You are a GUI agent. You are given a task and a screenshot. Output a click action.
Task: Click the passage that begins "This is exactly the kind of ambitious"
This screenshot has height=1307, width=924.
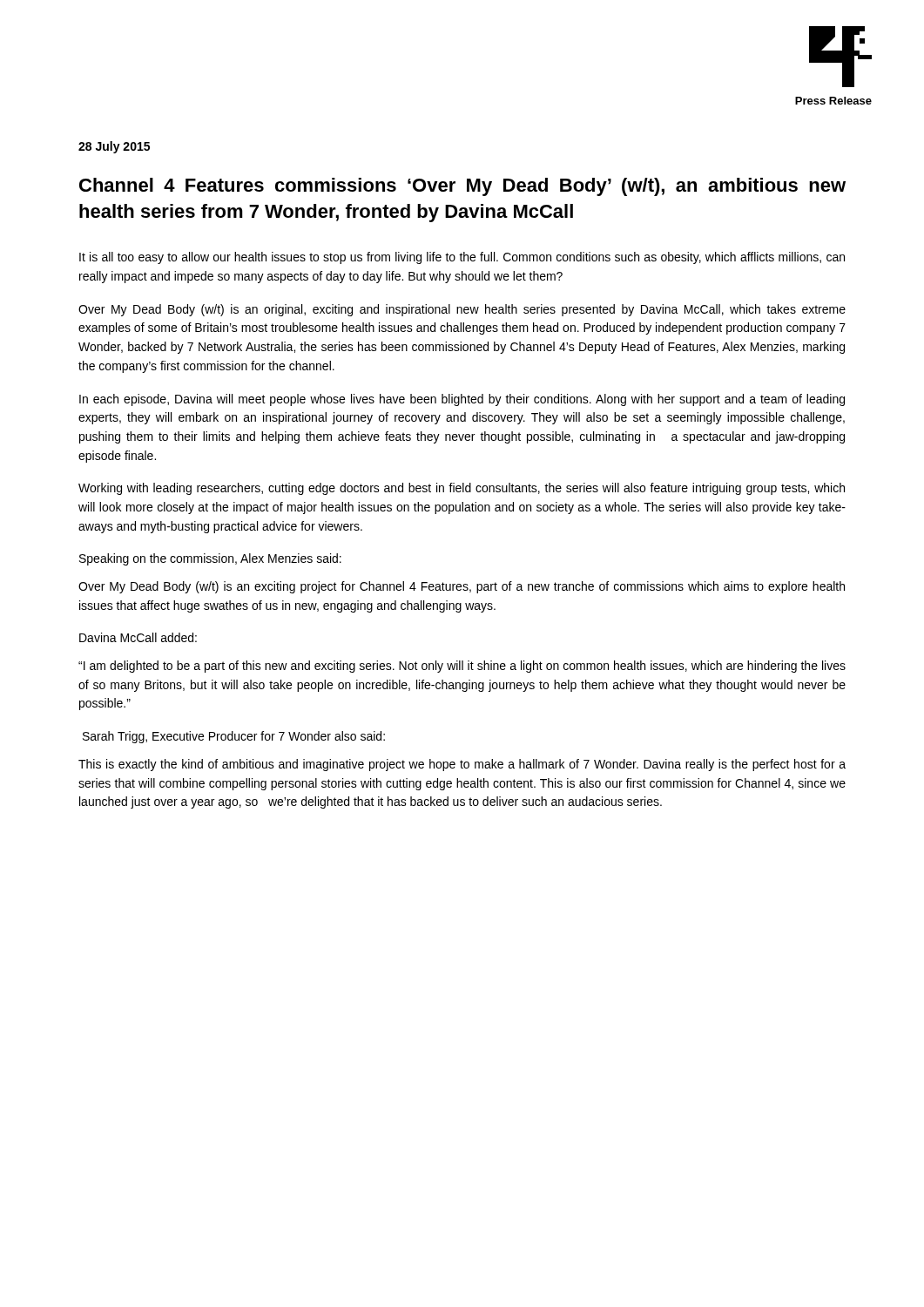click(462, 783)
